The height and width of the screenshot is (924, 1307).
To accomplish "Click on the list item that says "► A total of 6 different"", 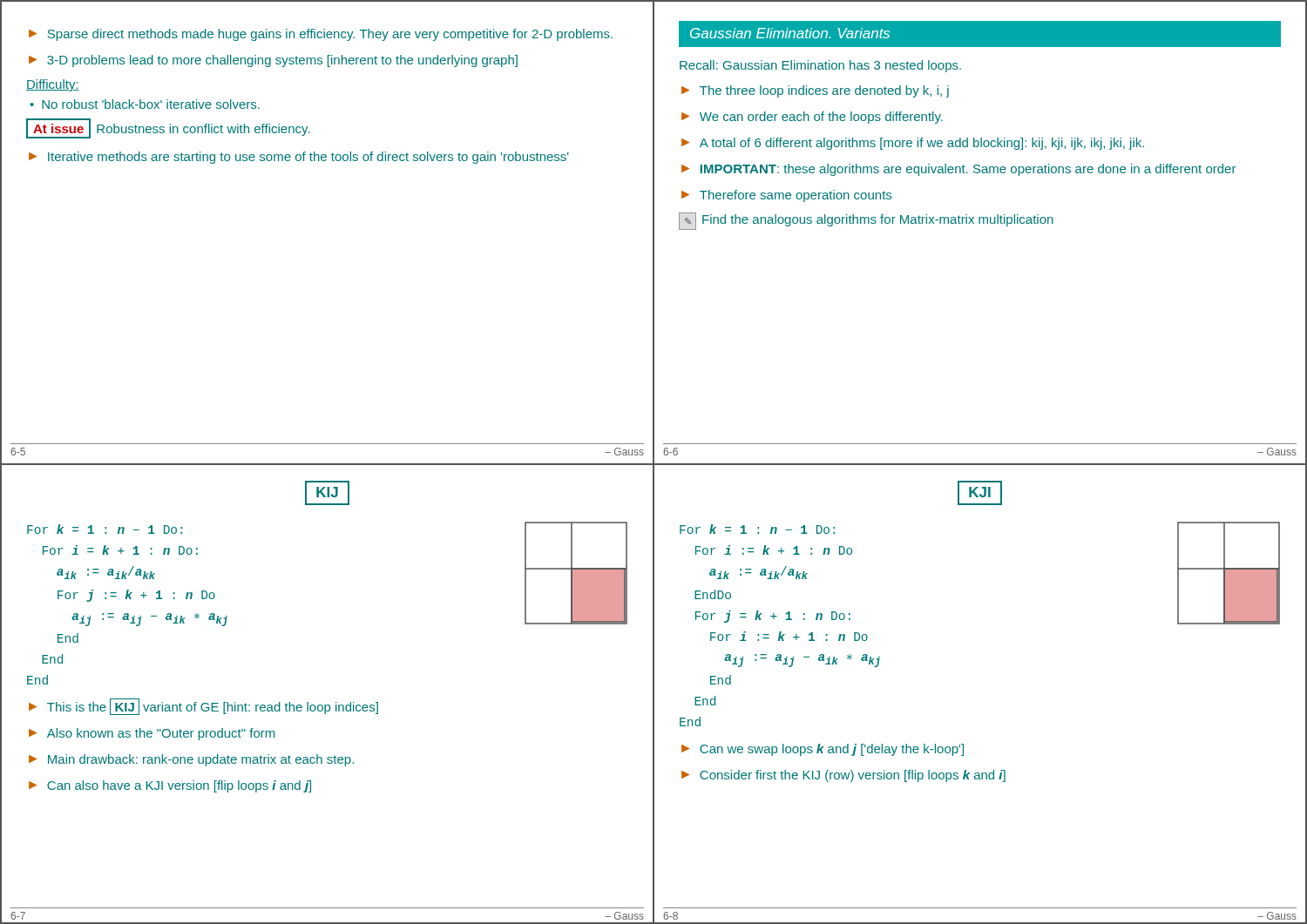I will pyautogui.click(x=912, y=142).
